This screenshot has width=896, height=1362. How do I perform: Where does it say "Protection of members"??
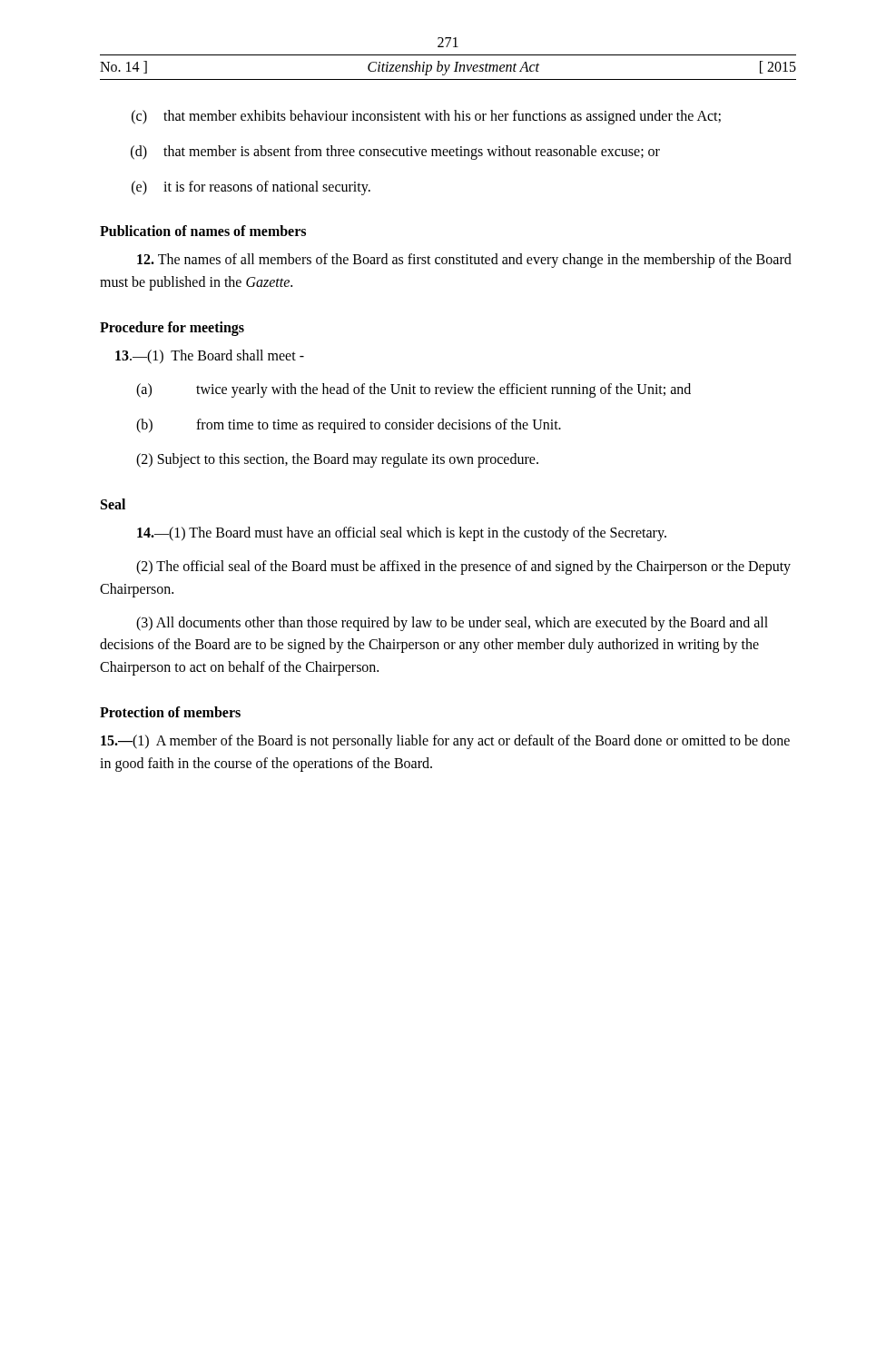pos(170,712)
